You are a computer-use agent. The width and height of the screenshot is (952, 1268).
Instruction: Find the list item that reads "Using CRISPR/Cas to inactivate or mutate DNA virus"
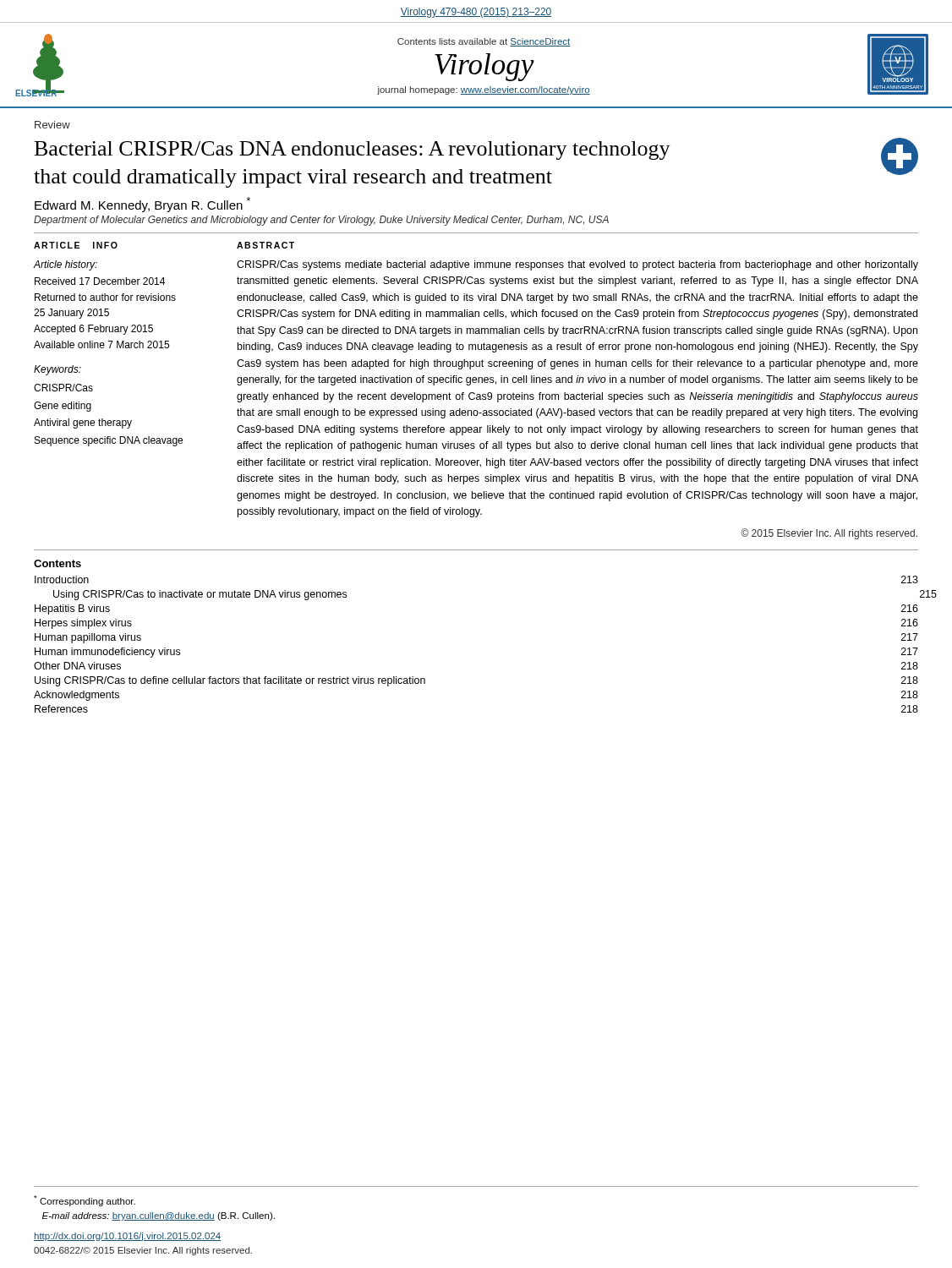click(196, 595)
